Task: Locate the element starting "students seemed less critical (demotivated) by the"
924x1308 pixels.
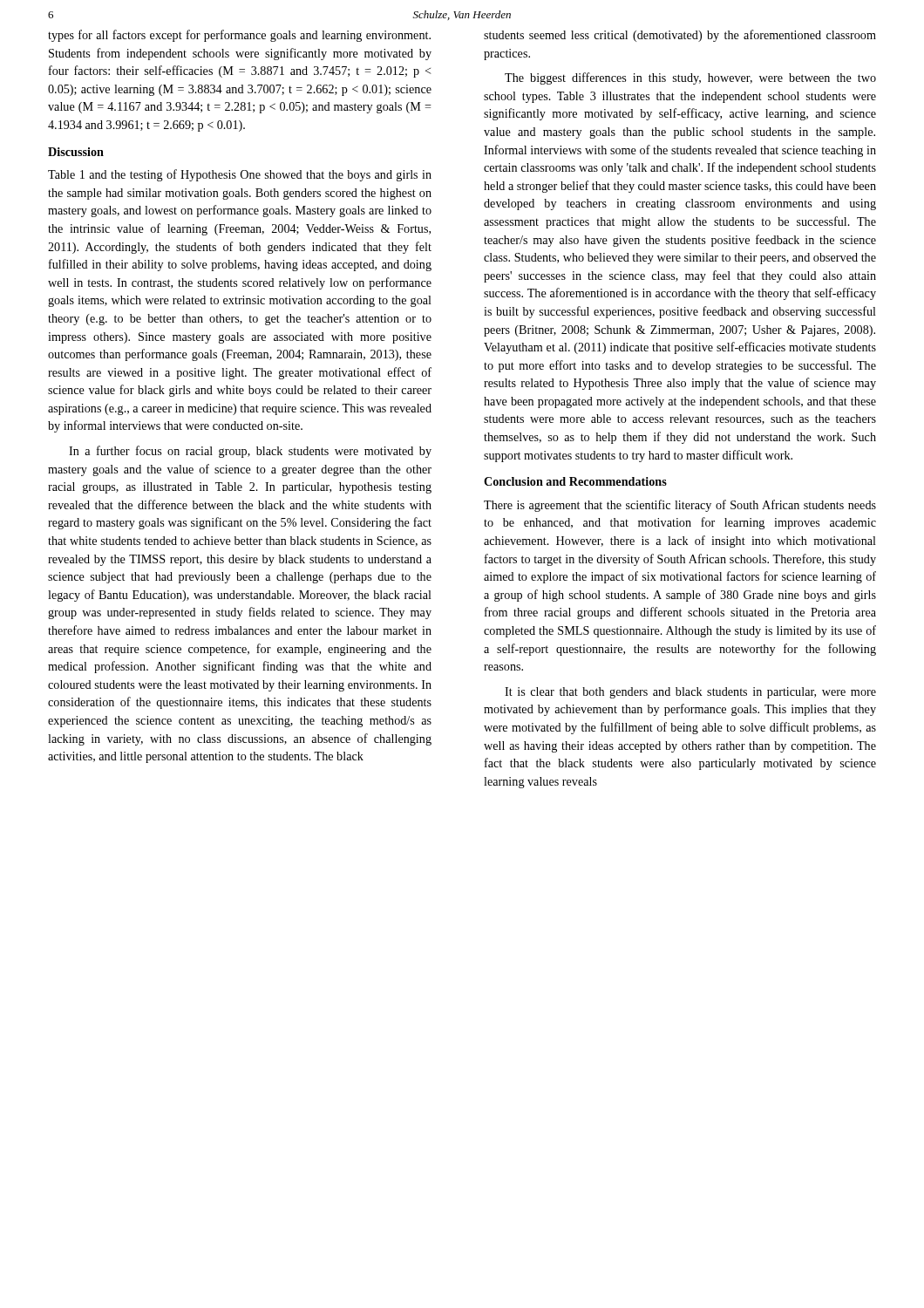Action: (x=680, y=44)
